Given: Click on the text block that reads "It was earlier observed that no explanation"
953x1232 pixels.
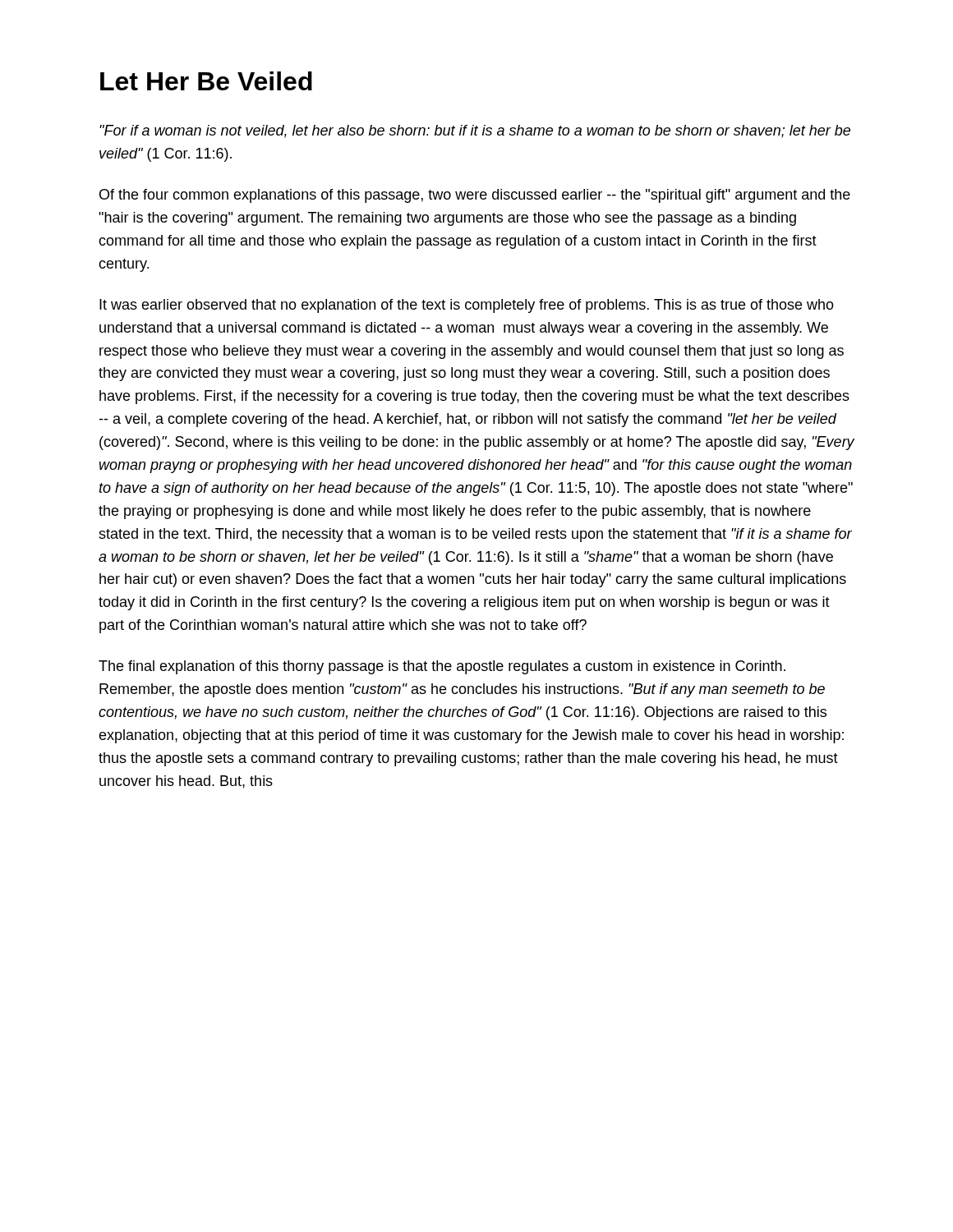Looking at the screenshot, I should tap(476, 465).
